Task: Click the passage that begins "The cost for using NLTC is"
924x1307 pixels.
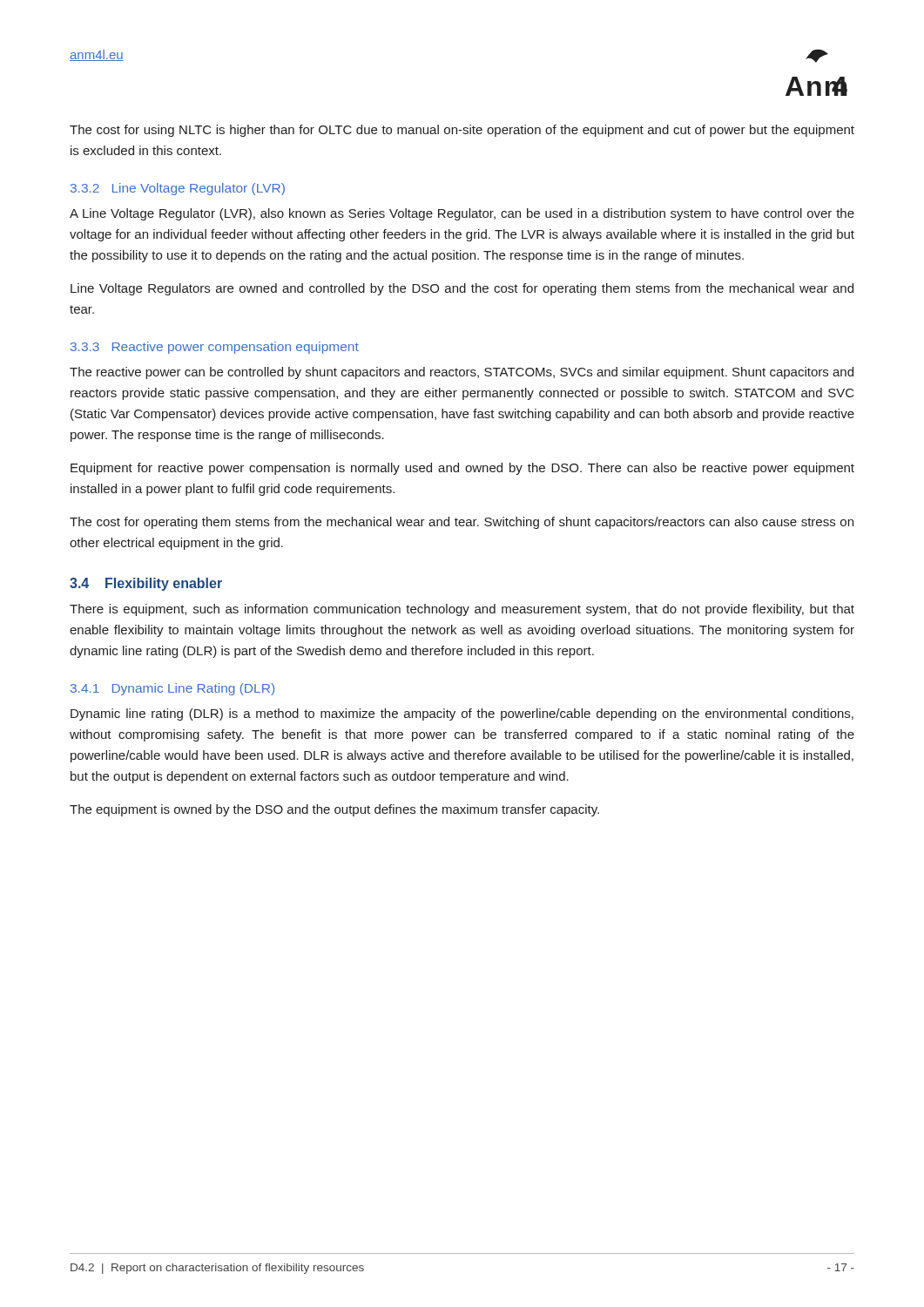Action: pos(462,140)
